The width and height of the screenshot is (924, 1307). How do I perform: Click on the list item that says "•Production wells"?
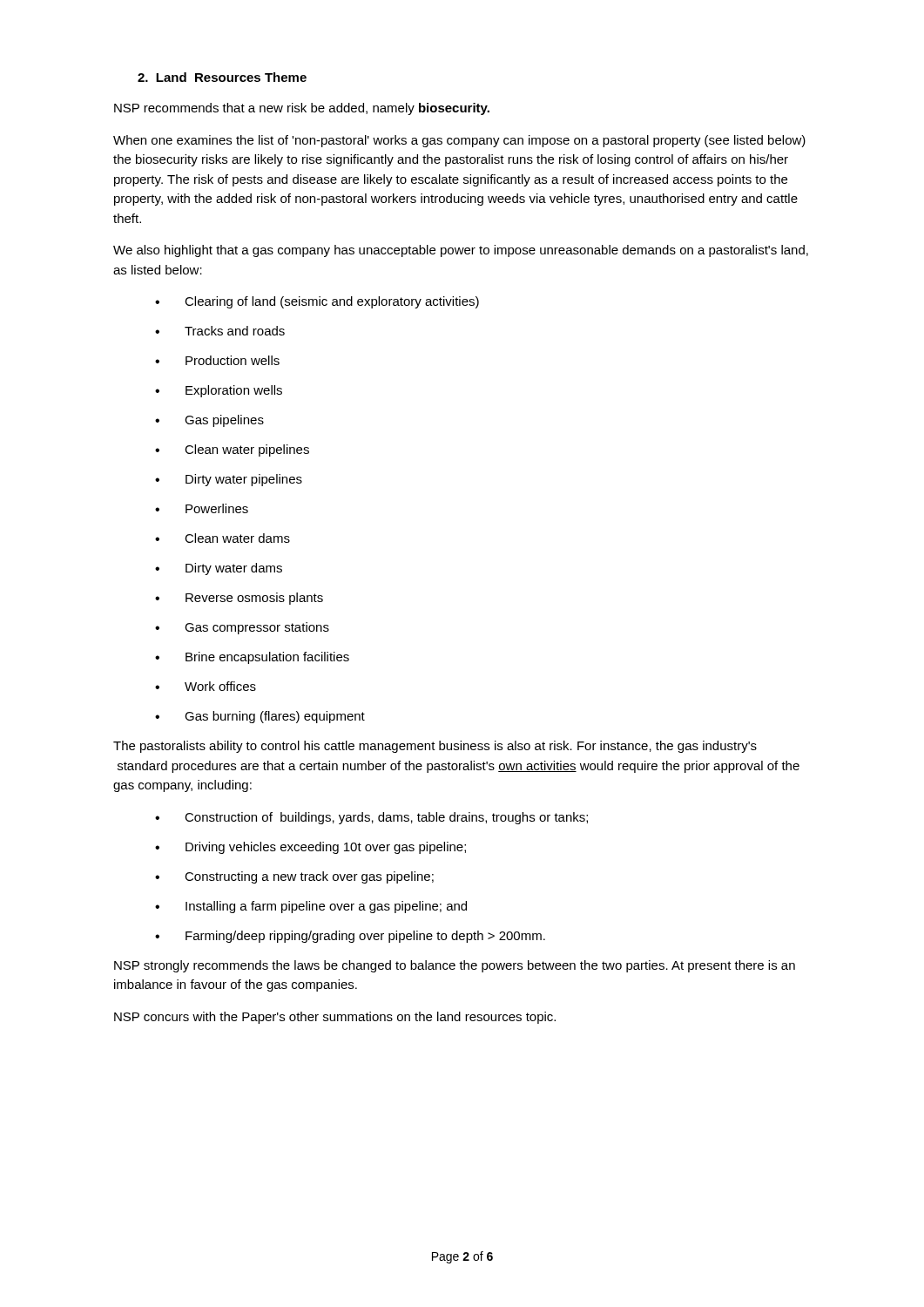217,360
